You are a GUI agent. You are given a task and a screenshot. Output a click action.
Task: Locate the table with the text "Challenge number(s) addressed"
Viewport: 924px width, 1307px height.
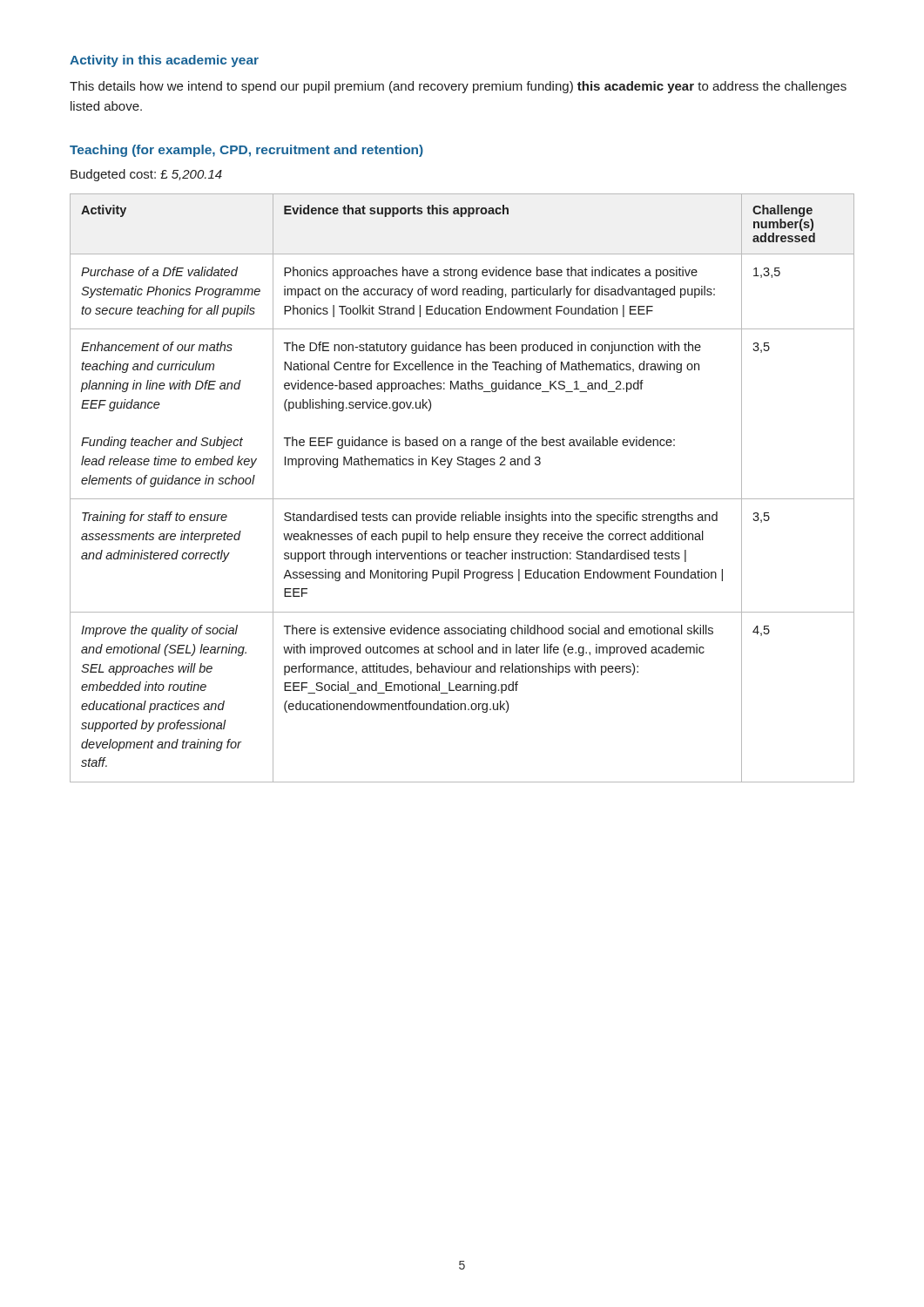(462, 488)
